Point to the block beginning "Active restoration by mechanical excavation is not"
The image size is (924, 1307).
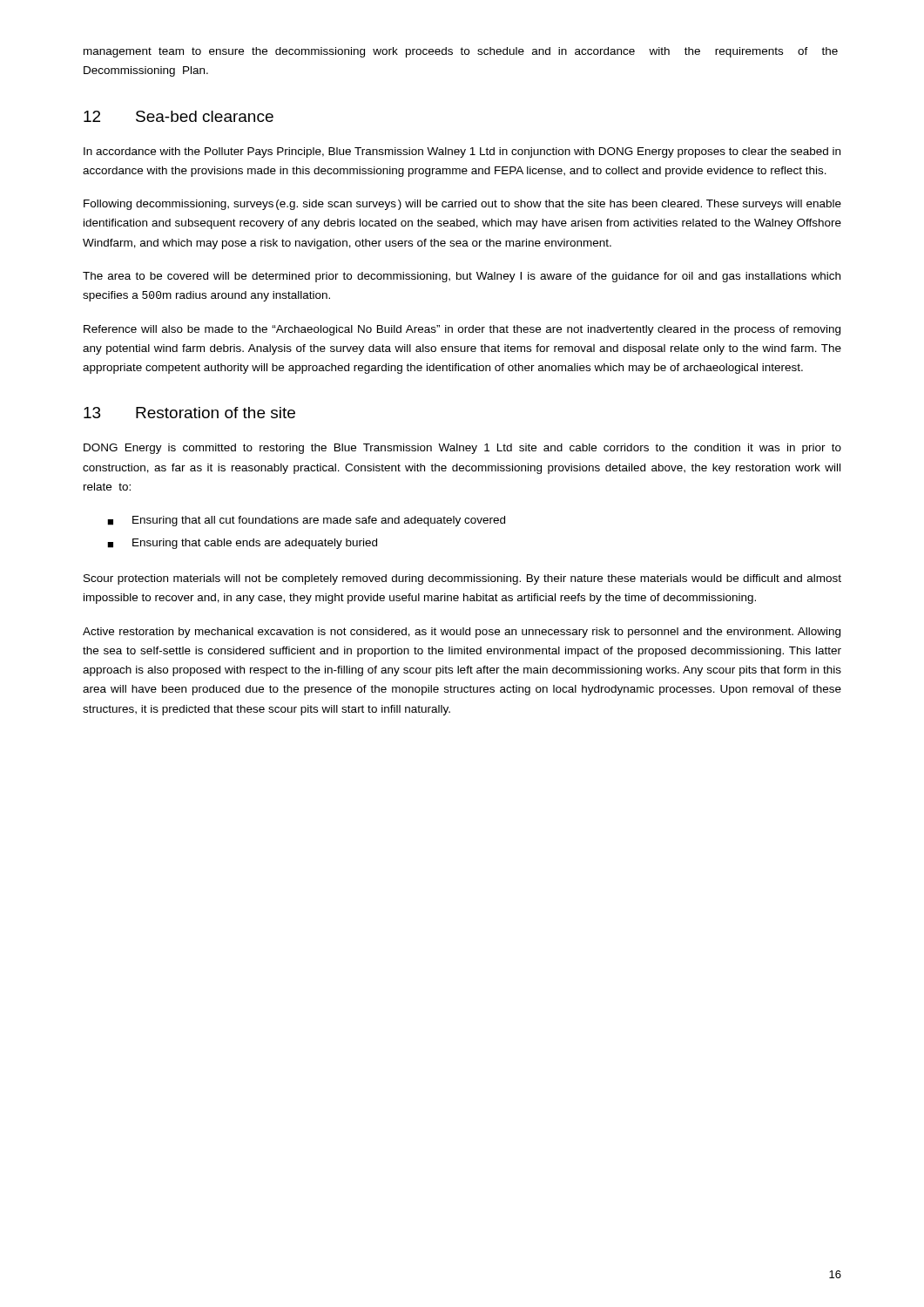pyautogui.click(x=462, y=670)
